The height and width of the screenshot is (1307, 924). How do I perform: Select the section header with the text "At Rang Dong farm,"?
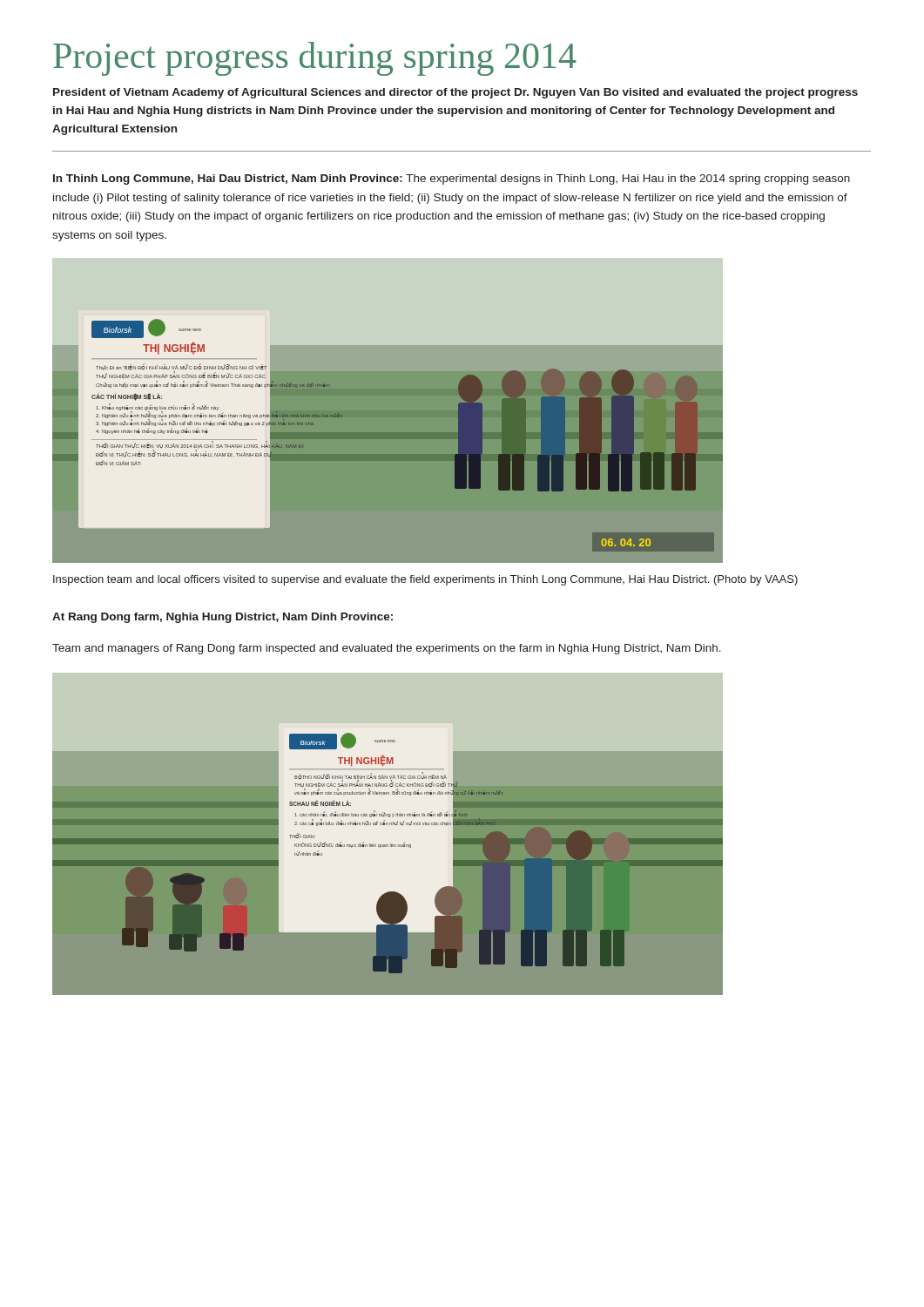(x=223, y=616)
